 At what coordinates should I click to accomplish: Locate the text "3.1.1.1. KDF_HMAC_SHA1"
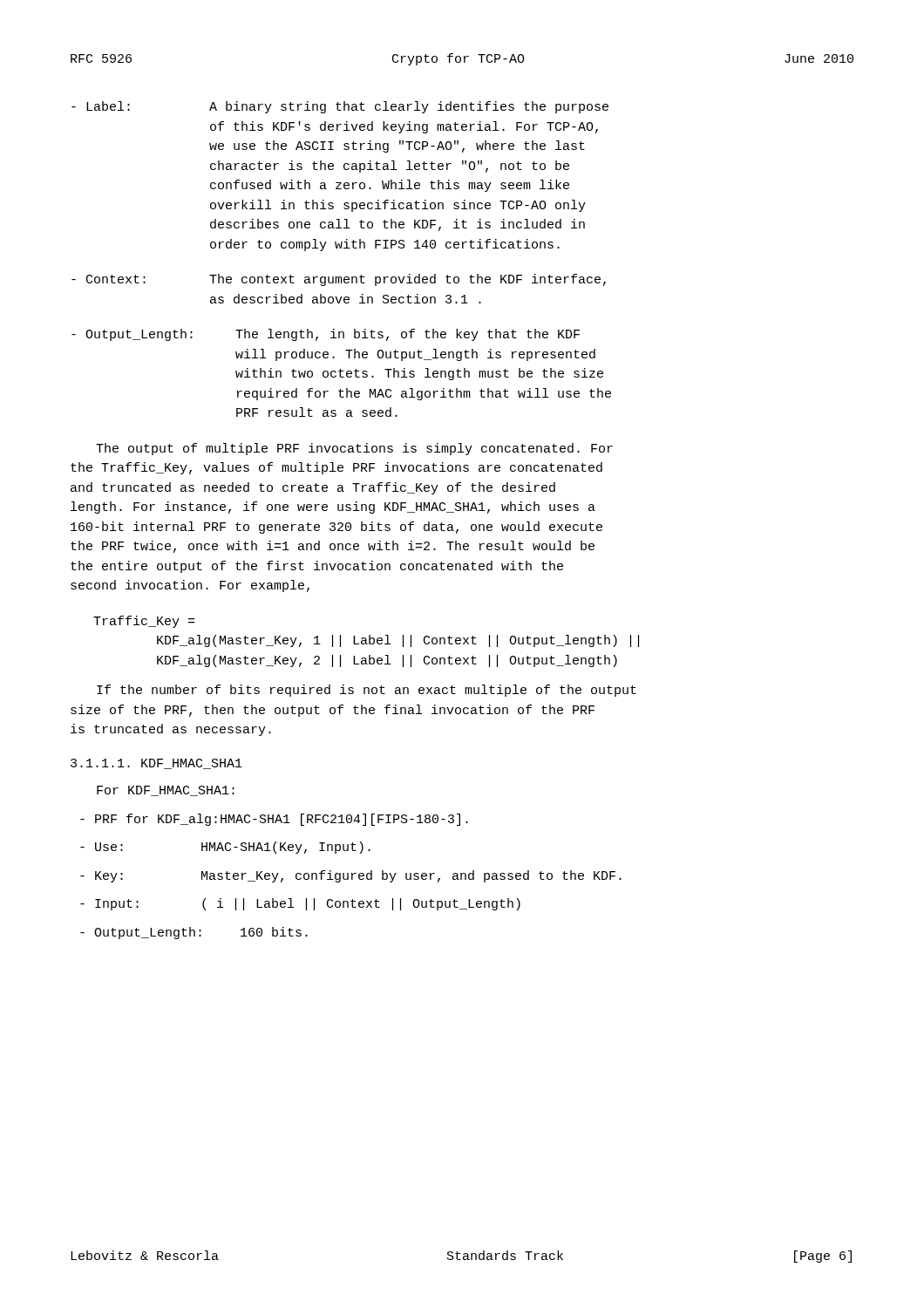[156, 764]
